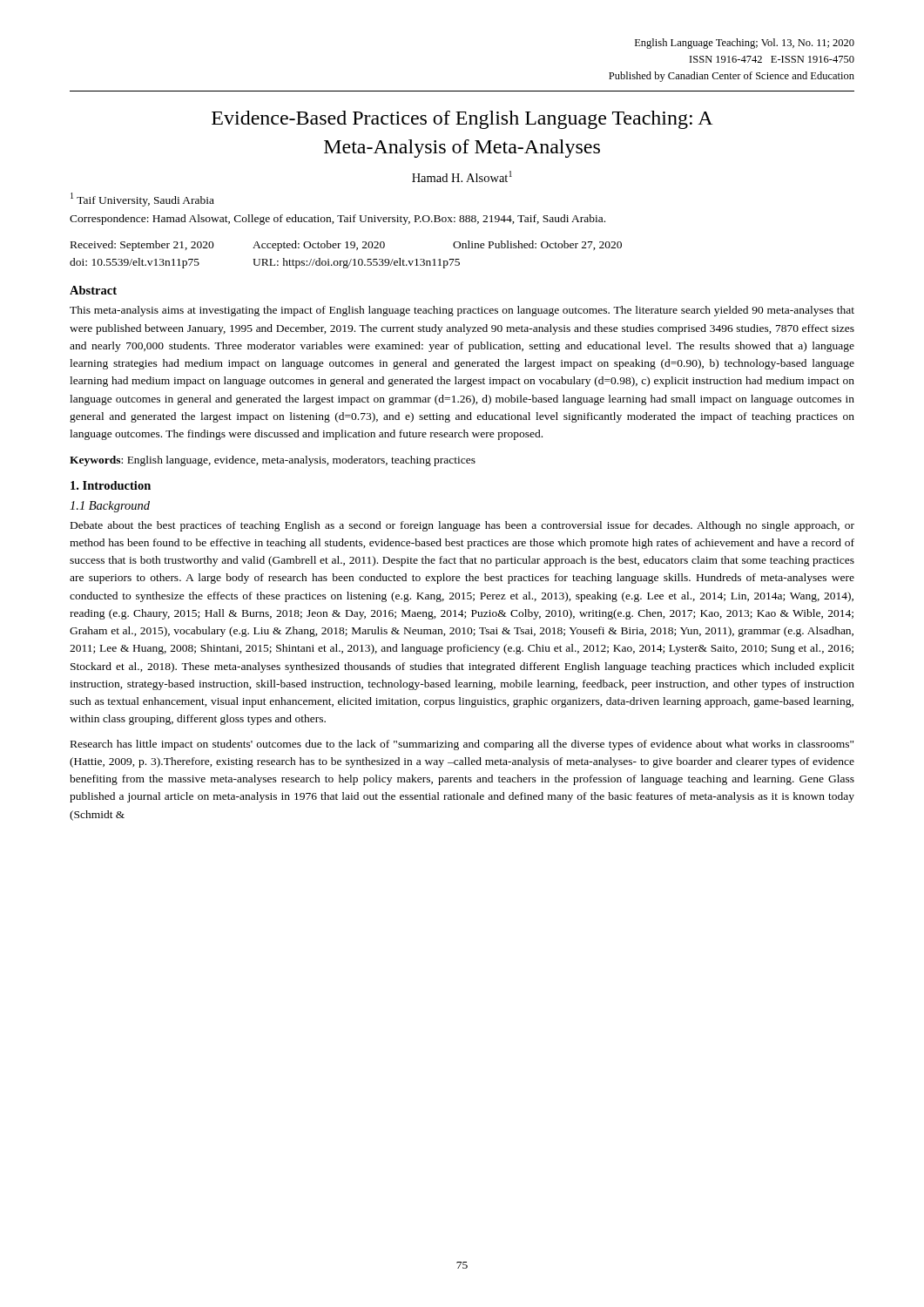
Task: Click on the section header with the text "1.1 Background"
Action: coord(110,505)
